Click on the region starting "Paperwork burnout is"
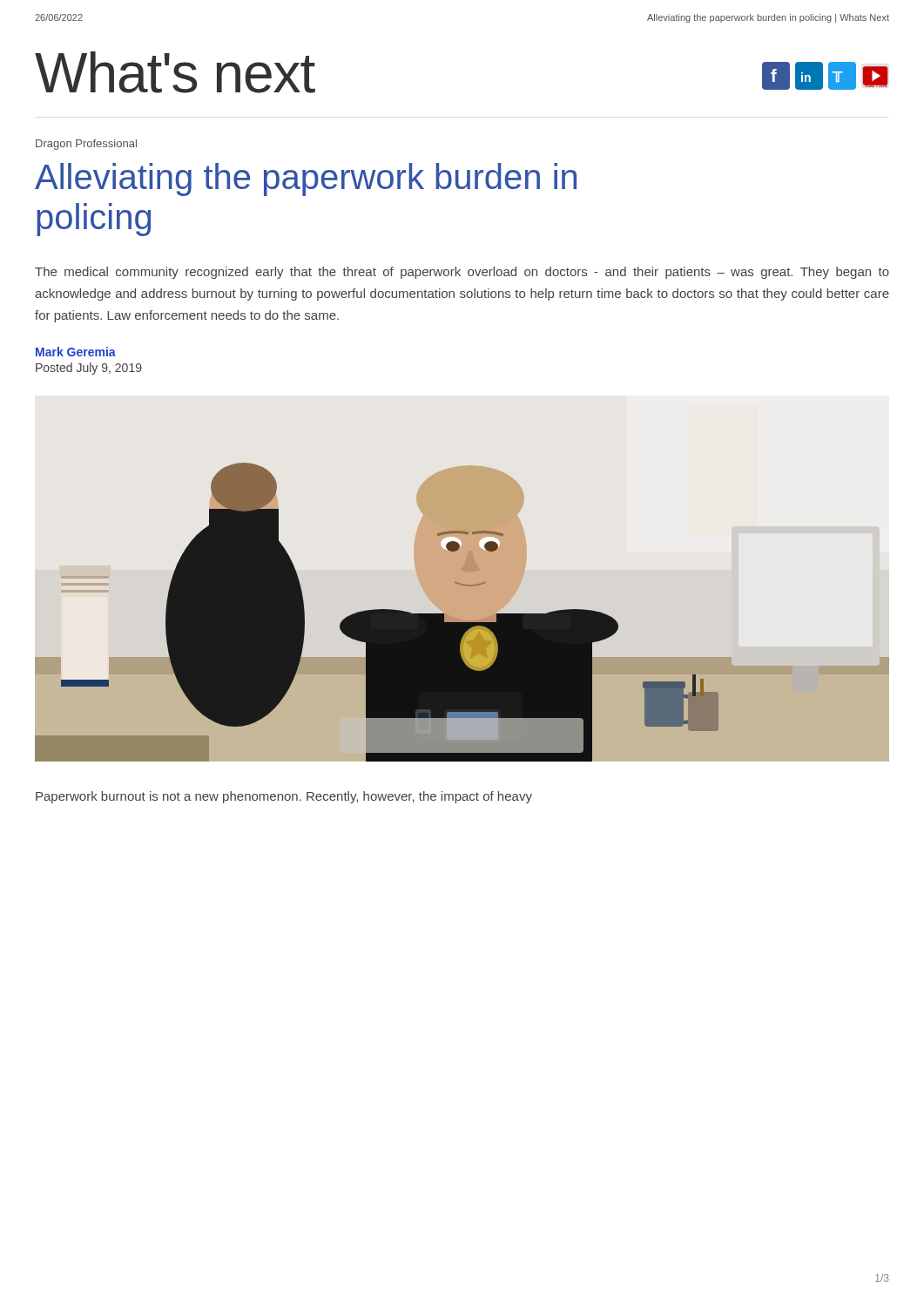Image resolution: width=924 pixels, height=1307 pixels. click(x=283, y=796)
